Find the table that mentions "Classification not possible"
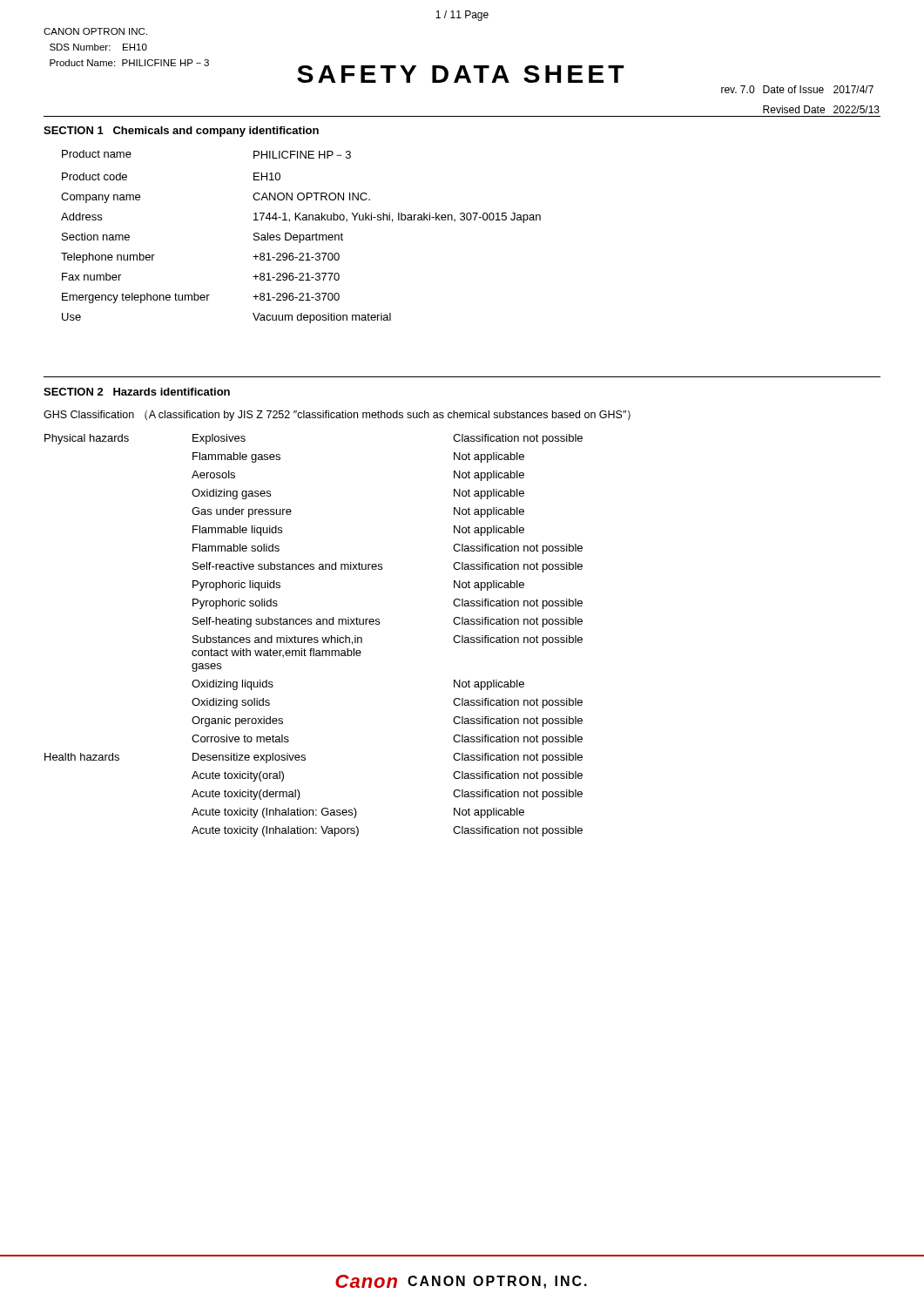This screenshot has width=924, height=1307. [462, 634]
